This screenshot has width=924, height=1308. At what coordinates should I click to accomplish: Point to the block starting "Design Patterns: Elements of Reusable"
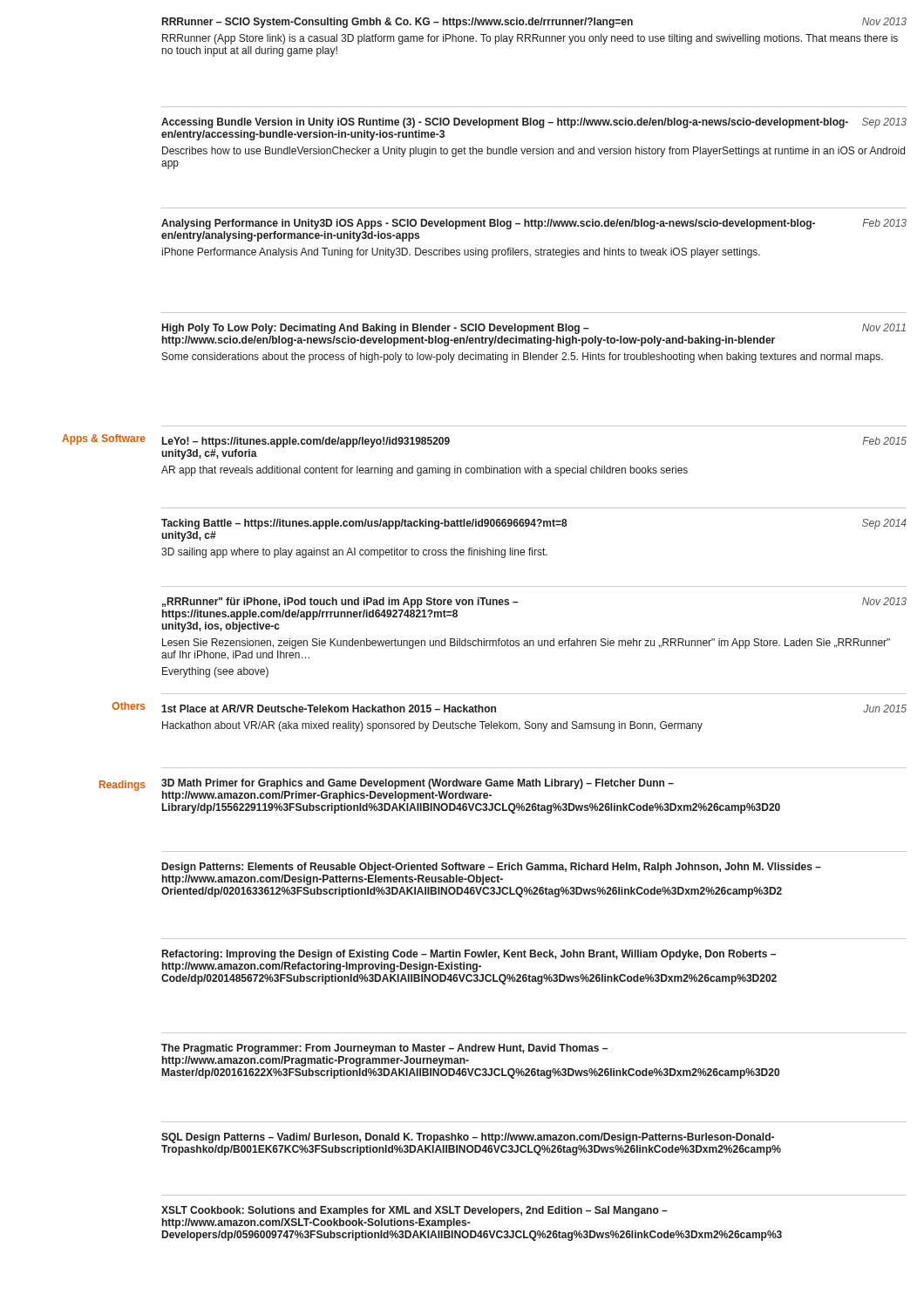(534, 879)
